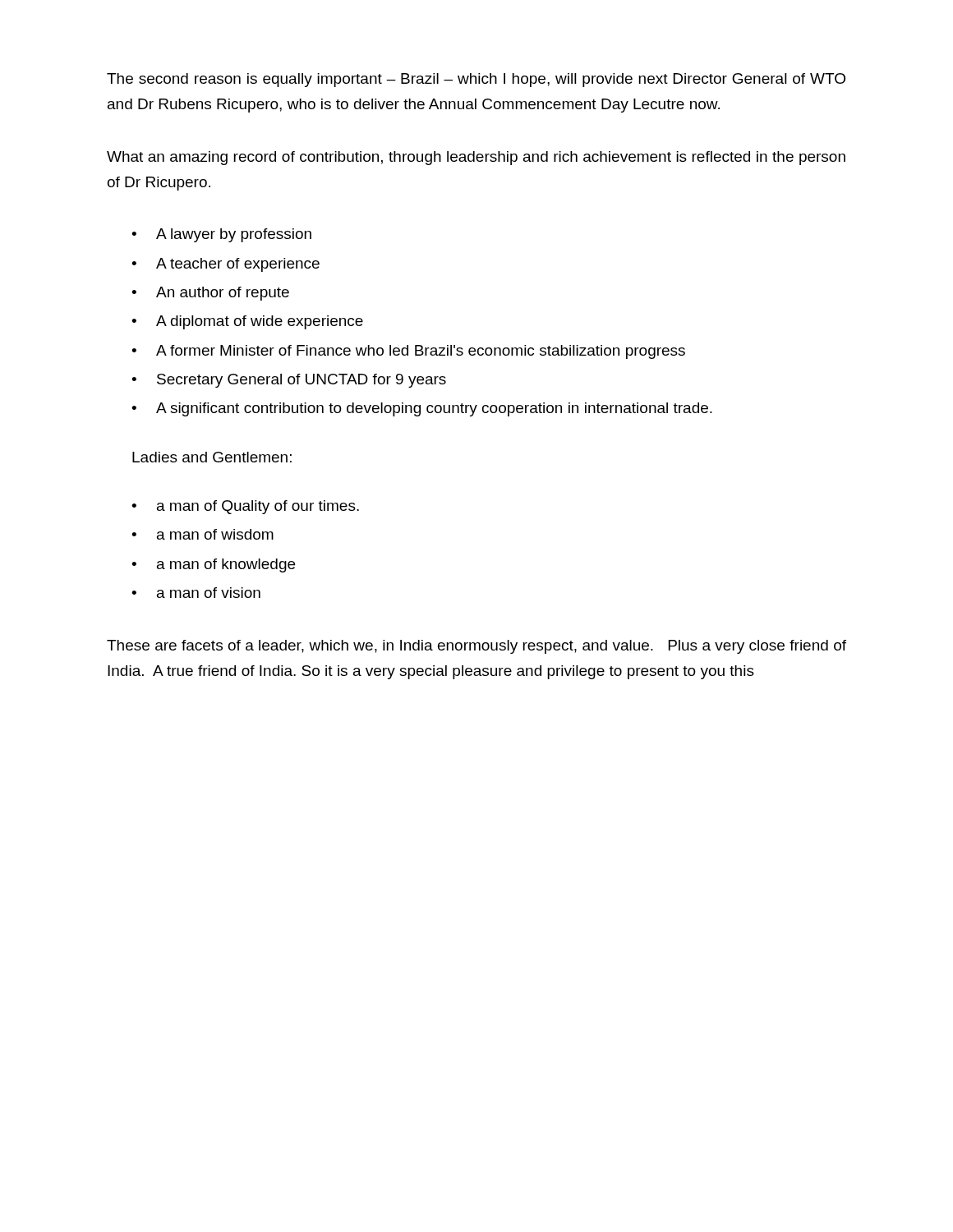Point to the block beginning "What an amazing"
This screenshot has width=953, height=1232.
click(476, 169)
